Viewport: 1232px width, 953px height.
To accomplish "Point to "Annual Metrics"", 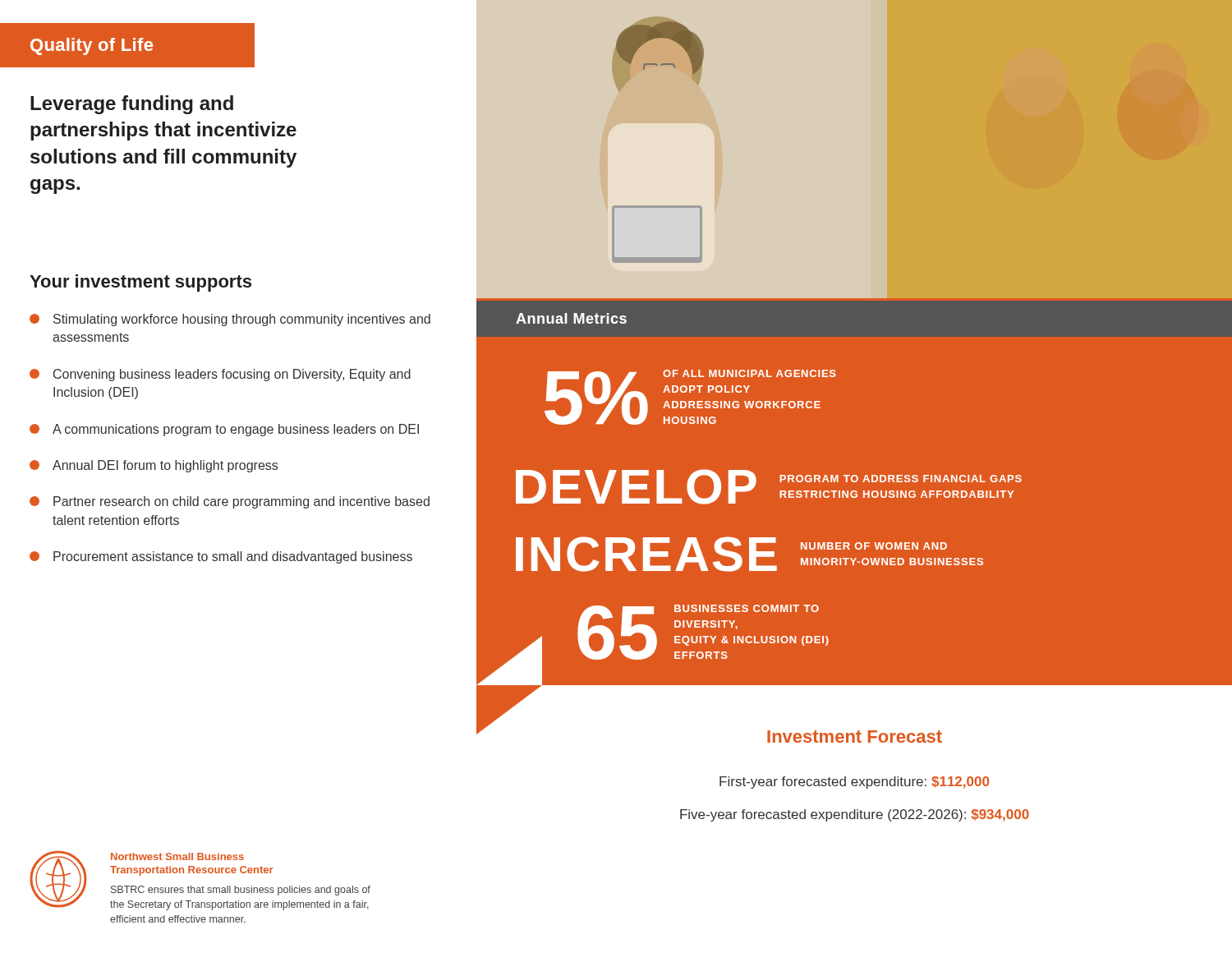I will [x=572, y=318].
